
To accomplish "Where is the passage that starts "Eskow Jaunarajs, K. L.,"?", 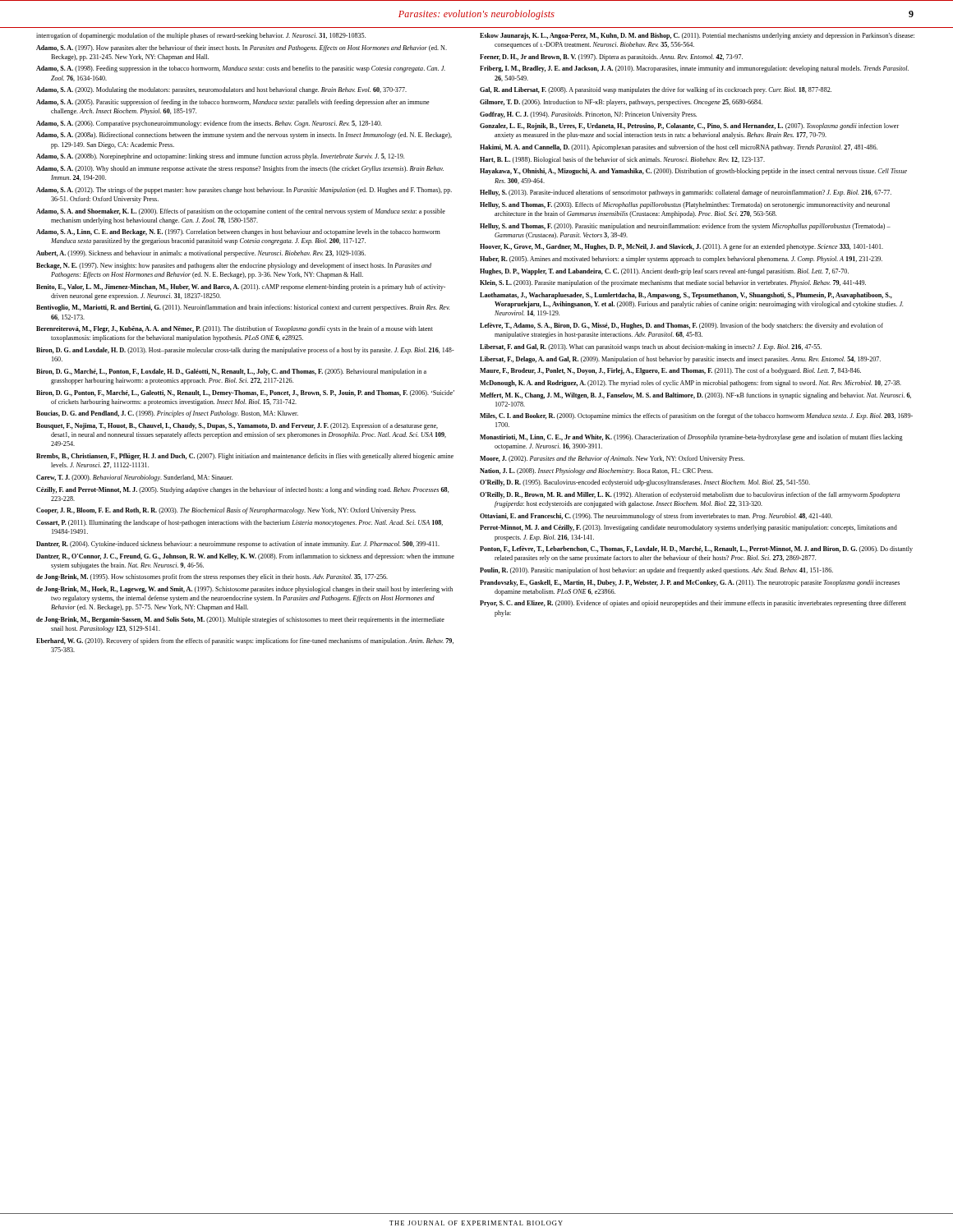I will coord(697,40).
